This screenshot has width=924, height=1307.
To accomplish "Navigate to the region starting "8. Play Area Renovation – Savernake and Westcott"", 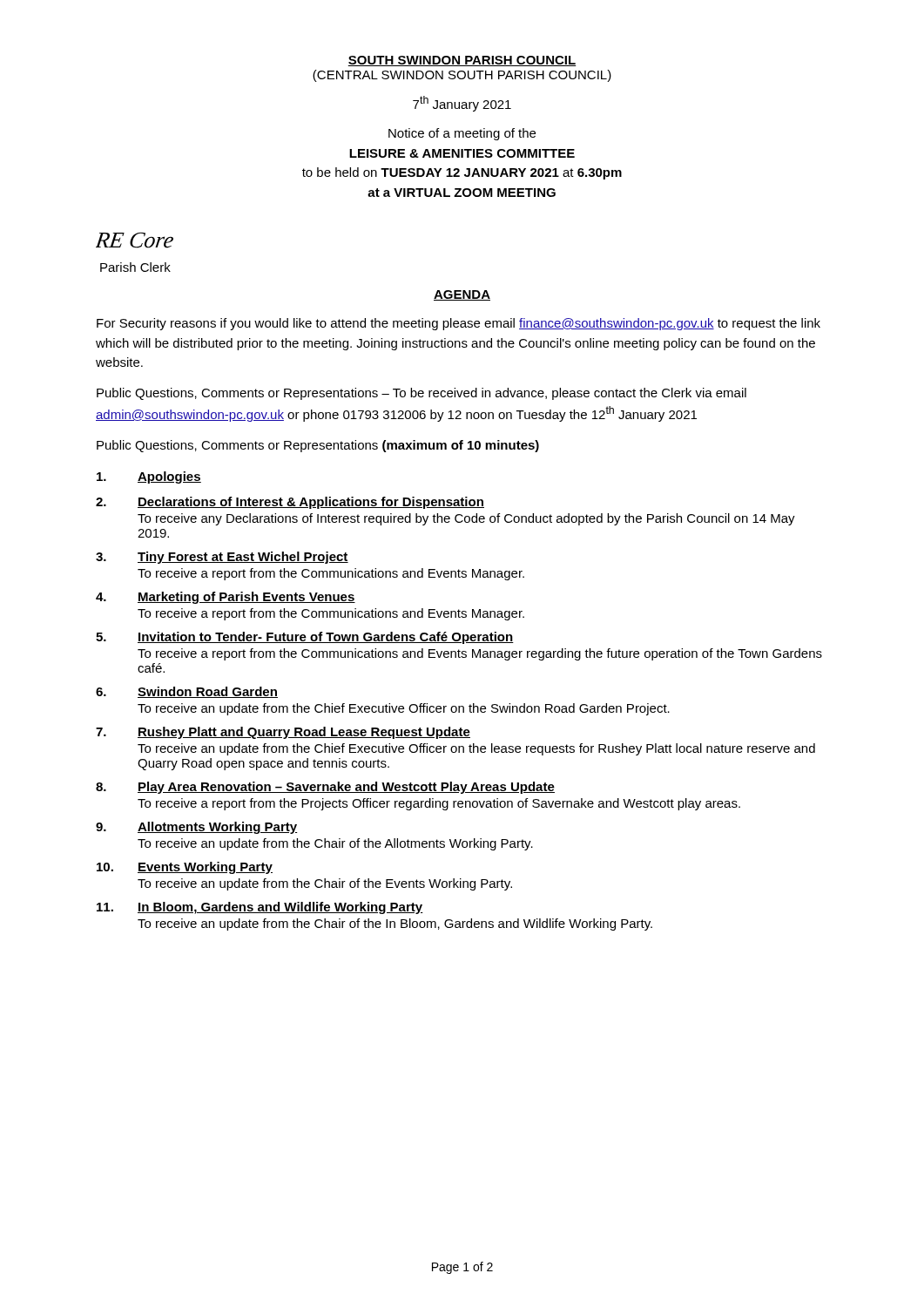I will (462, 795).
